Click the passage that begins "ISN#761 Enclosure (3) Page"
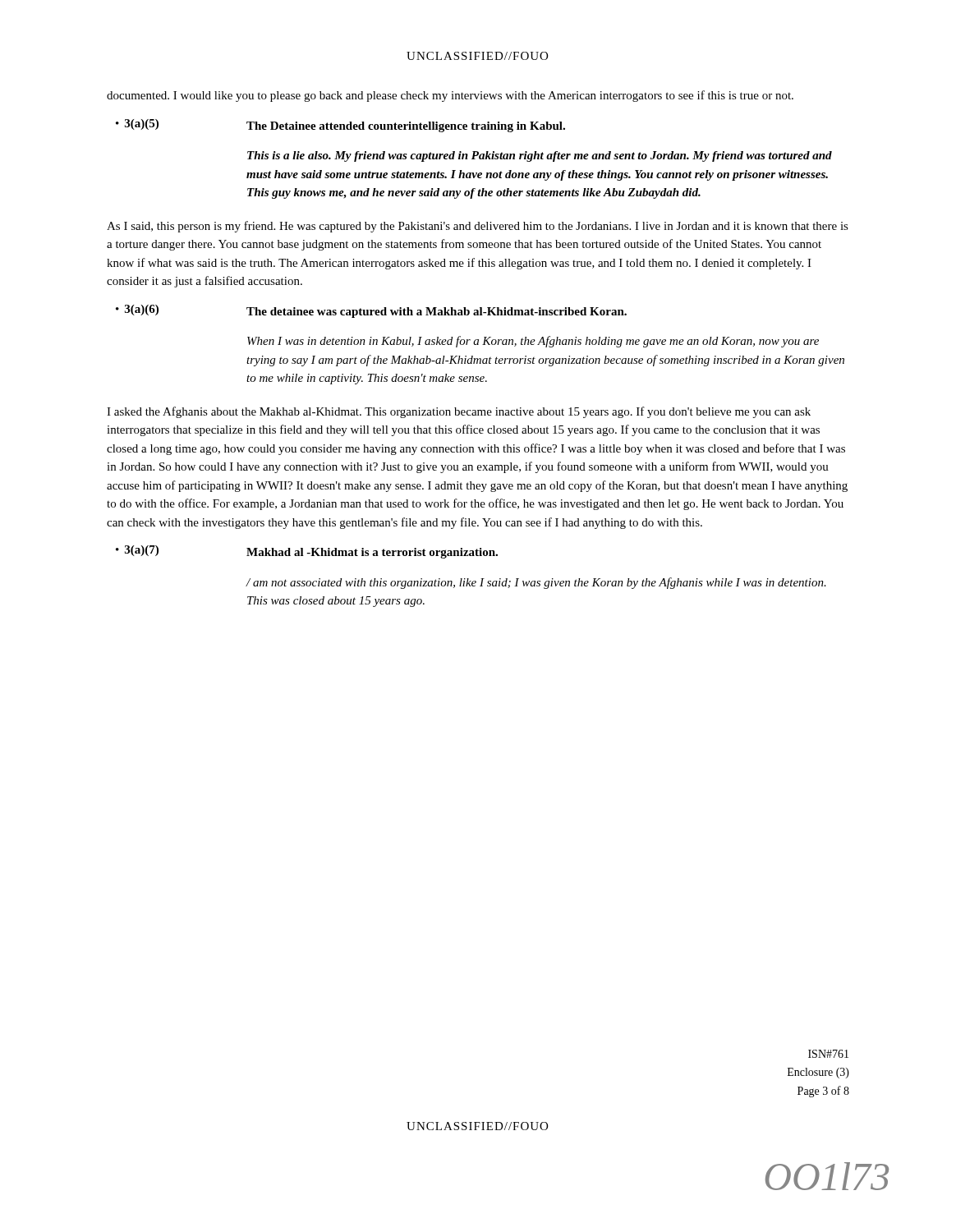Screen dimensions: 1232x956 [818, 1072]
